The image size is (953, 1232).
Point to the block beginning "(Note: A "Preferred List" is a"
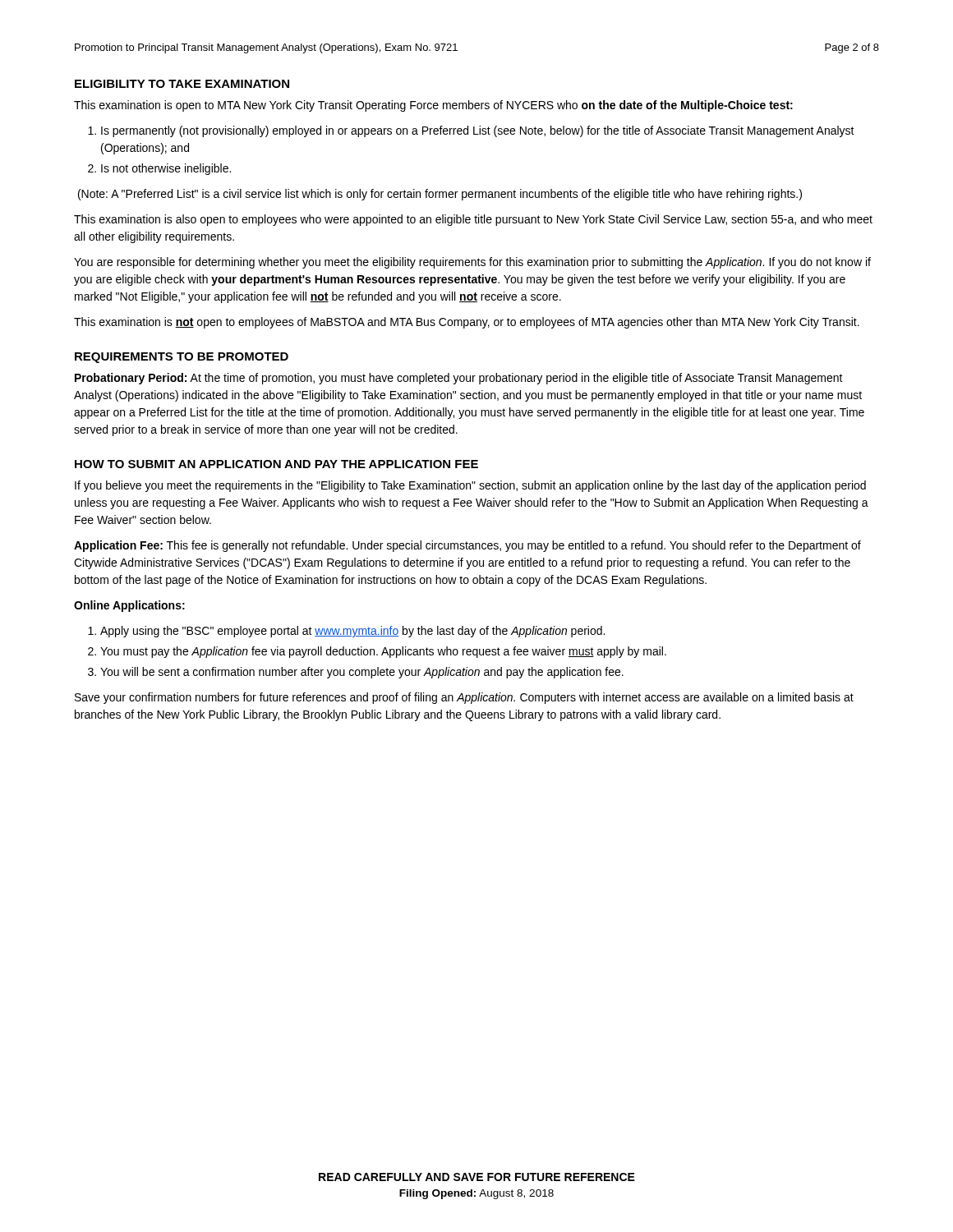(x=476, y=194)
